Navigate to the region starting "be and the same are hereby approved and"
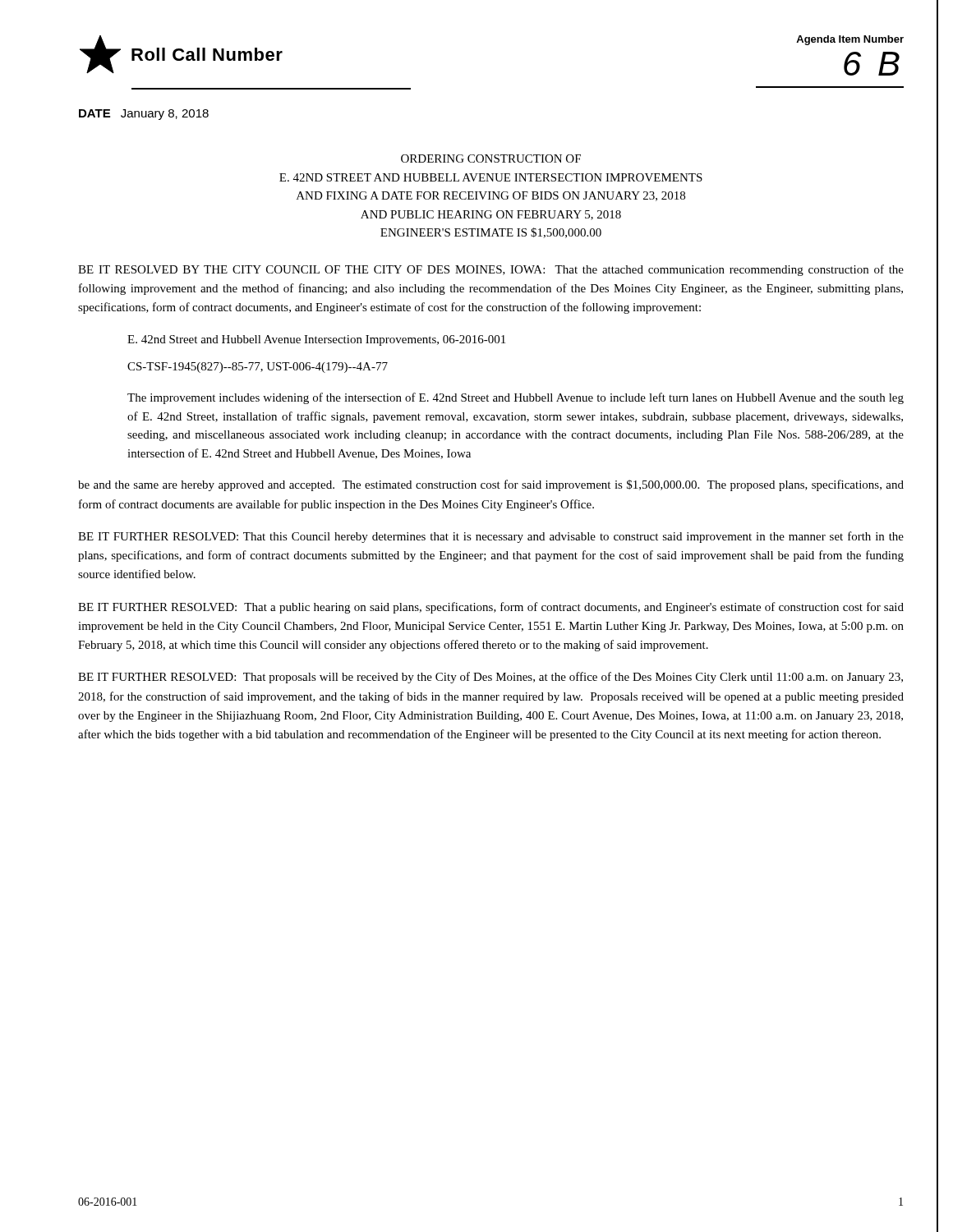This screenshot has height=1232, width=953. pyautogui.click(x=491, y=495)
